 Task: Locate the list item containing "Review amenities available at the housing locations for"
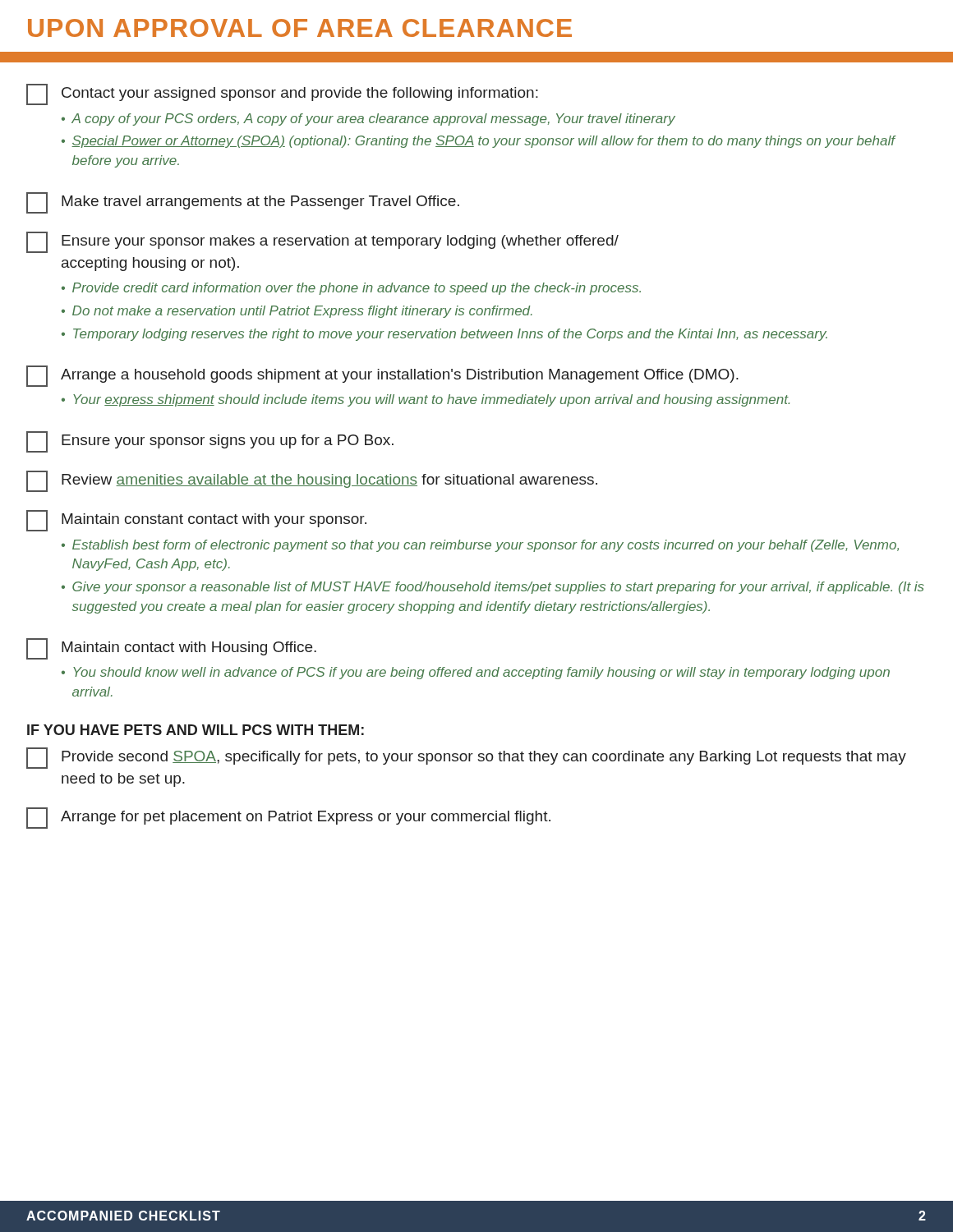tap(476, 480)
